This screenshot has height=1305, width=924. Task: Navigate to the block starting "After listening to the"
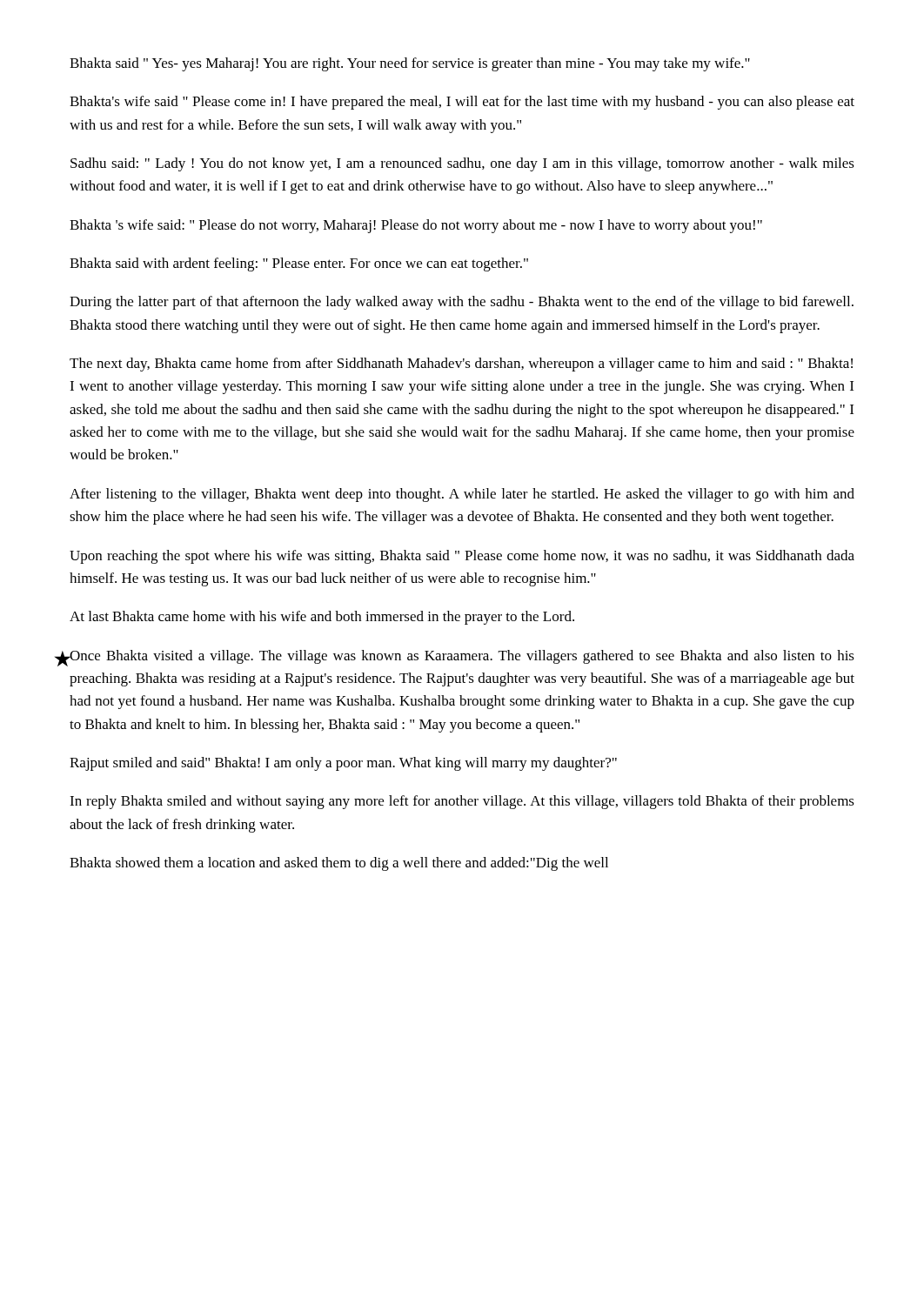point(462,505)
